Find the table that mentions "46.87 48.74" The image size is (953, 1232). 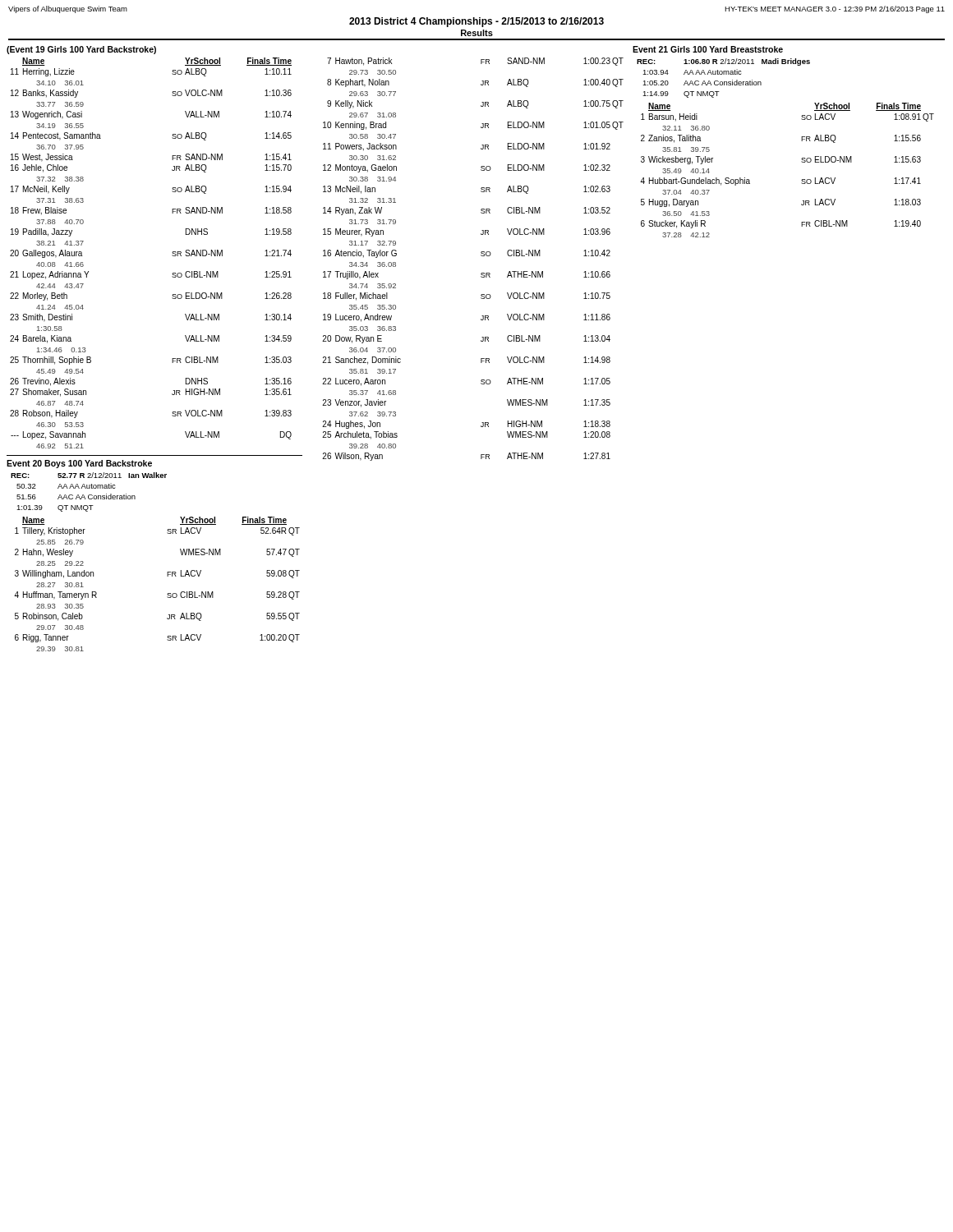154,253
